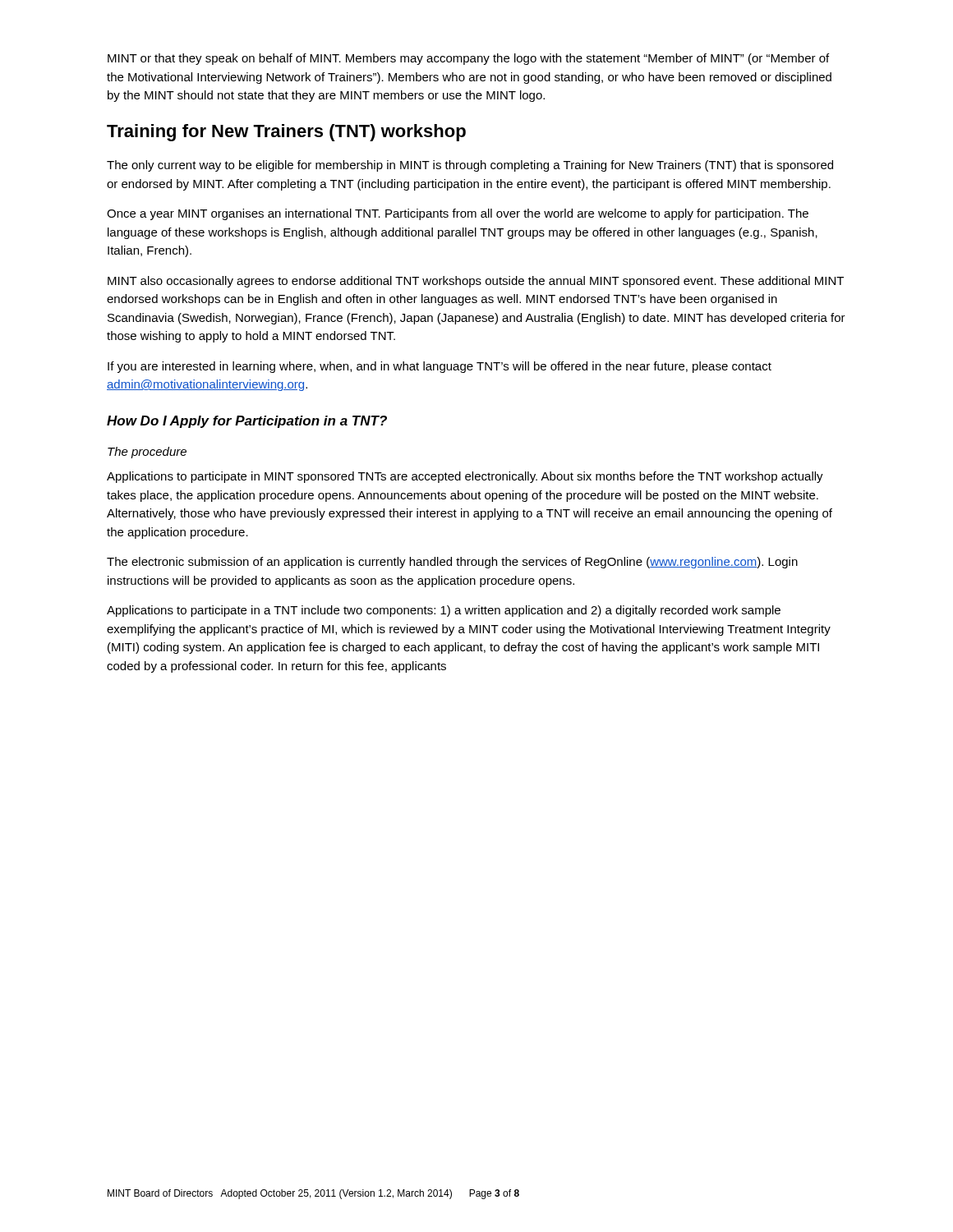This screenshot has width=953, height=1232.
Task: Point to the section header beginning "How Do I Apply for"
Action: (x=247, y=421)
